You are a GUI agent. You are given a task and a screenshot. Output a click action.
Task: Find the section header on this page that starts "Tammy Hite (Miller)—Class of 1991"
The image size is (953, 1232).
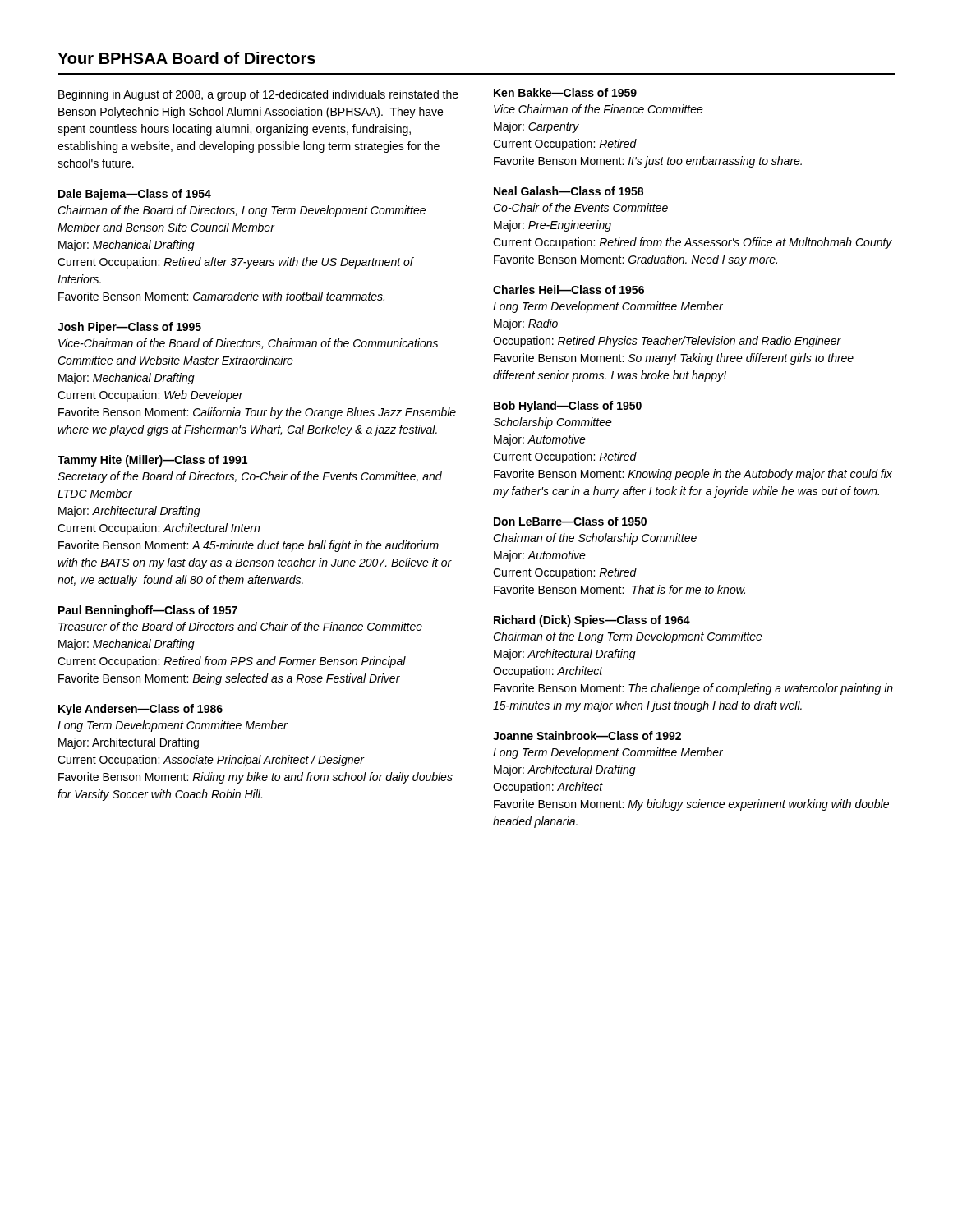[259, 521]
